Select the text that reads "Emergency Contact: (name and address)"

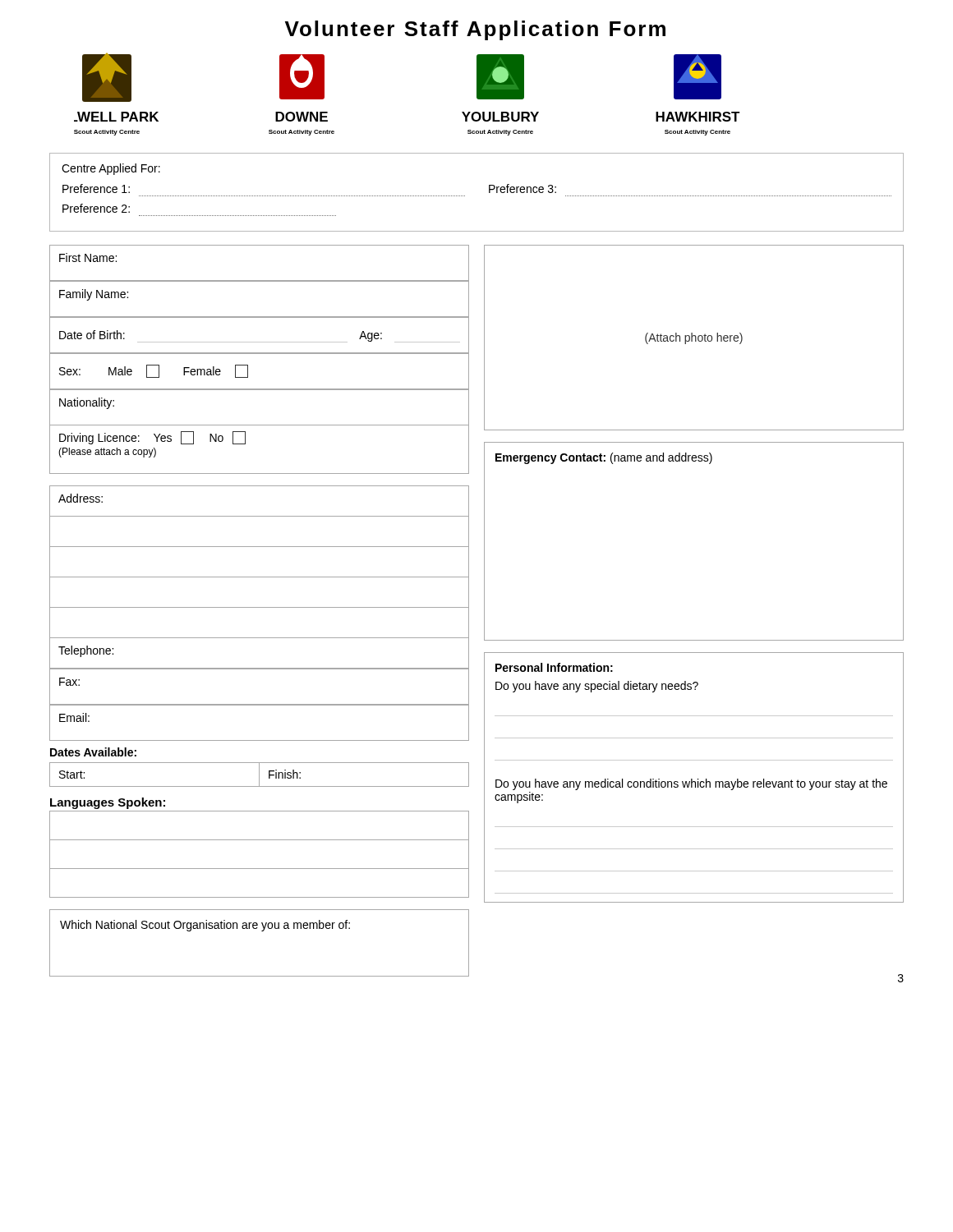point(604,458)
